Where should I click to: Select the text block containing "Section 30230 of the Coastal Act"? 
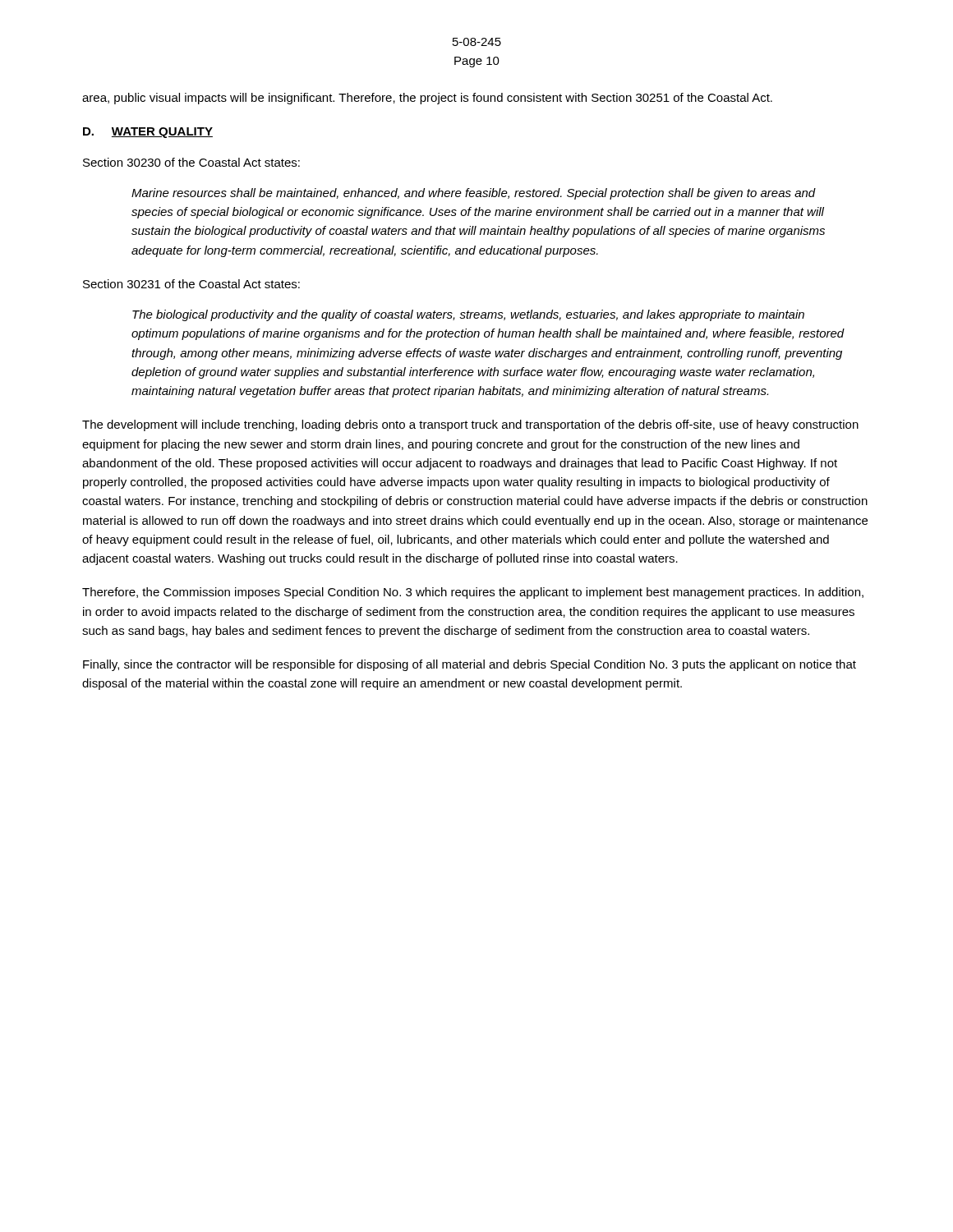click(x=191, y=162)
